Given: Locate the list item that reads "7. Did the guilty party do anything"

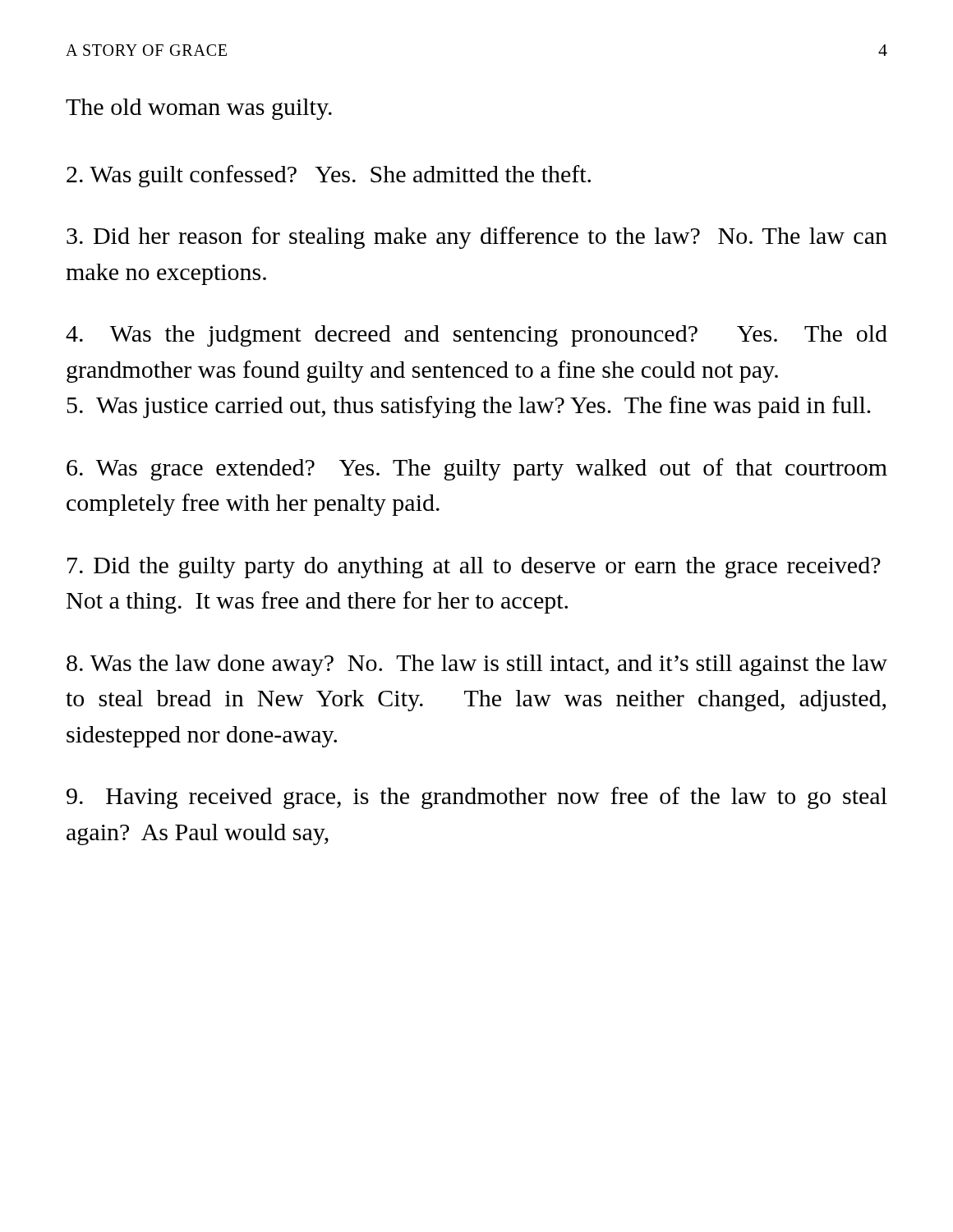Looking at the screenshot, I should tap(476, 582).
